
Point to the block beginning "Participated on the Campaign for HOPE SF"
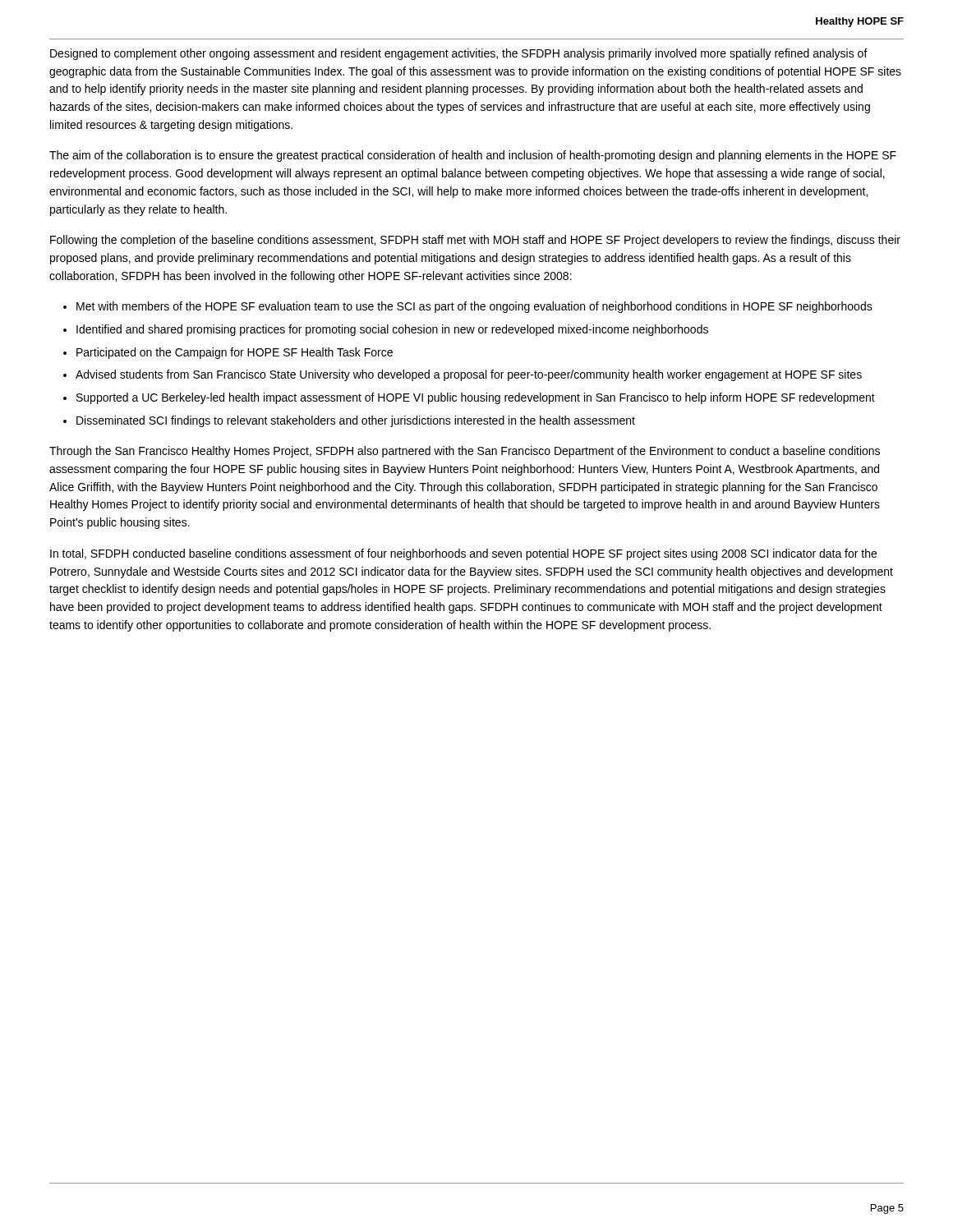(x=234, y=352)
